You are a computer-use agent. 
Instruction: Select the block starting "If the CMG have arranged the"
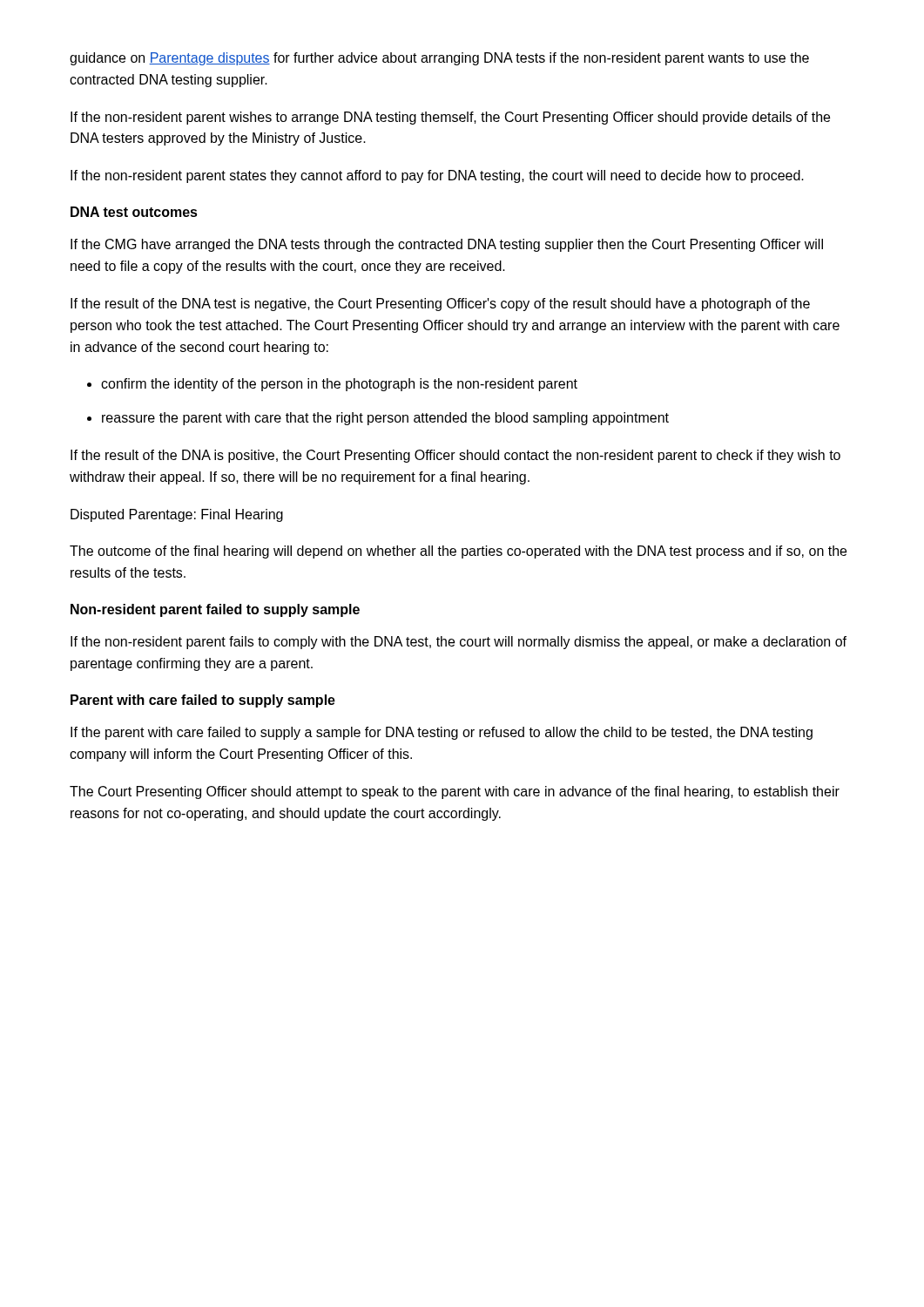click(x=447, y=256)
